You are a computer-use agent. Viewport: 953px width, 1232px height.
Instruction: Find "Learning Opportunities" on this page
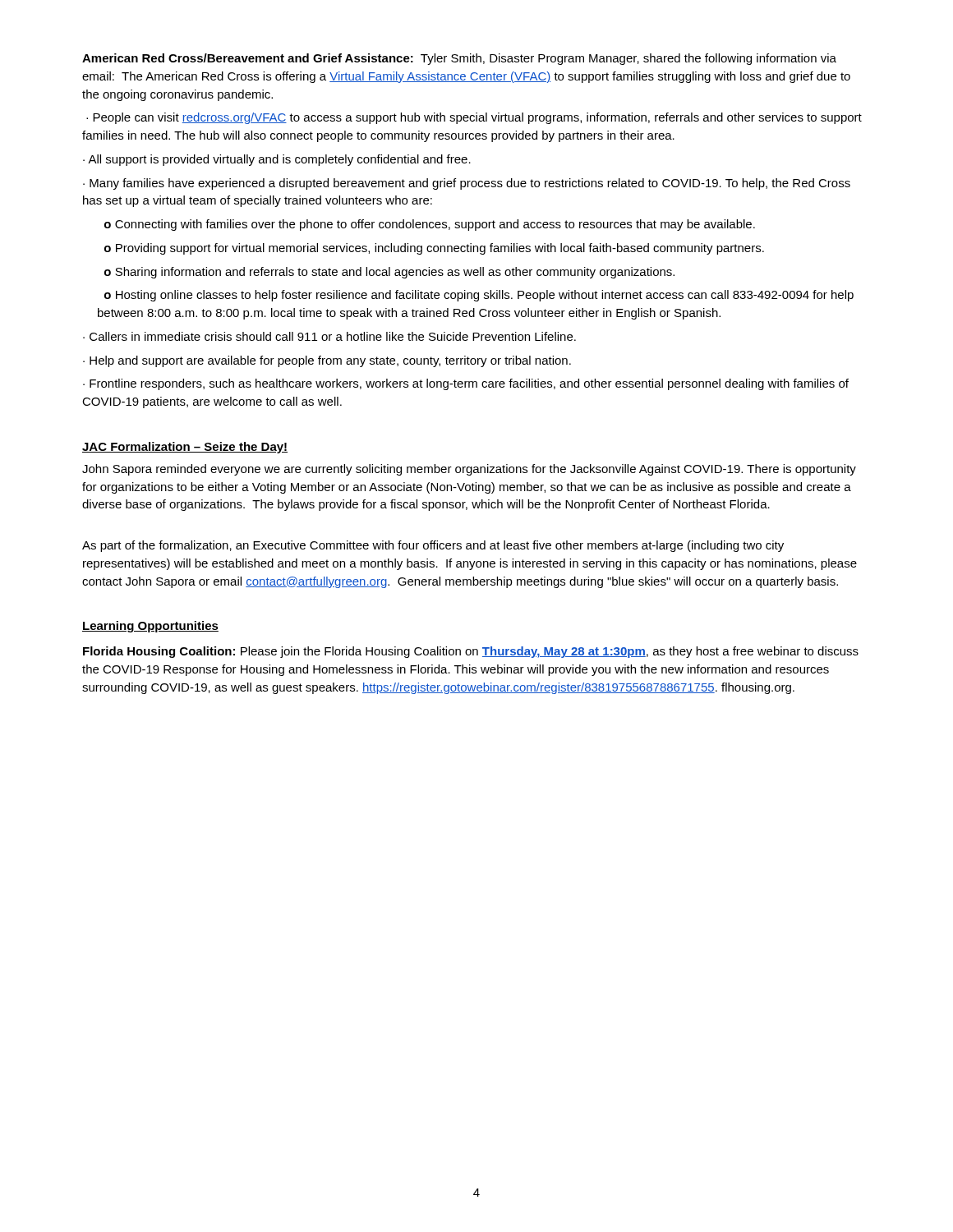[150, 626]
